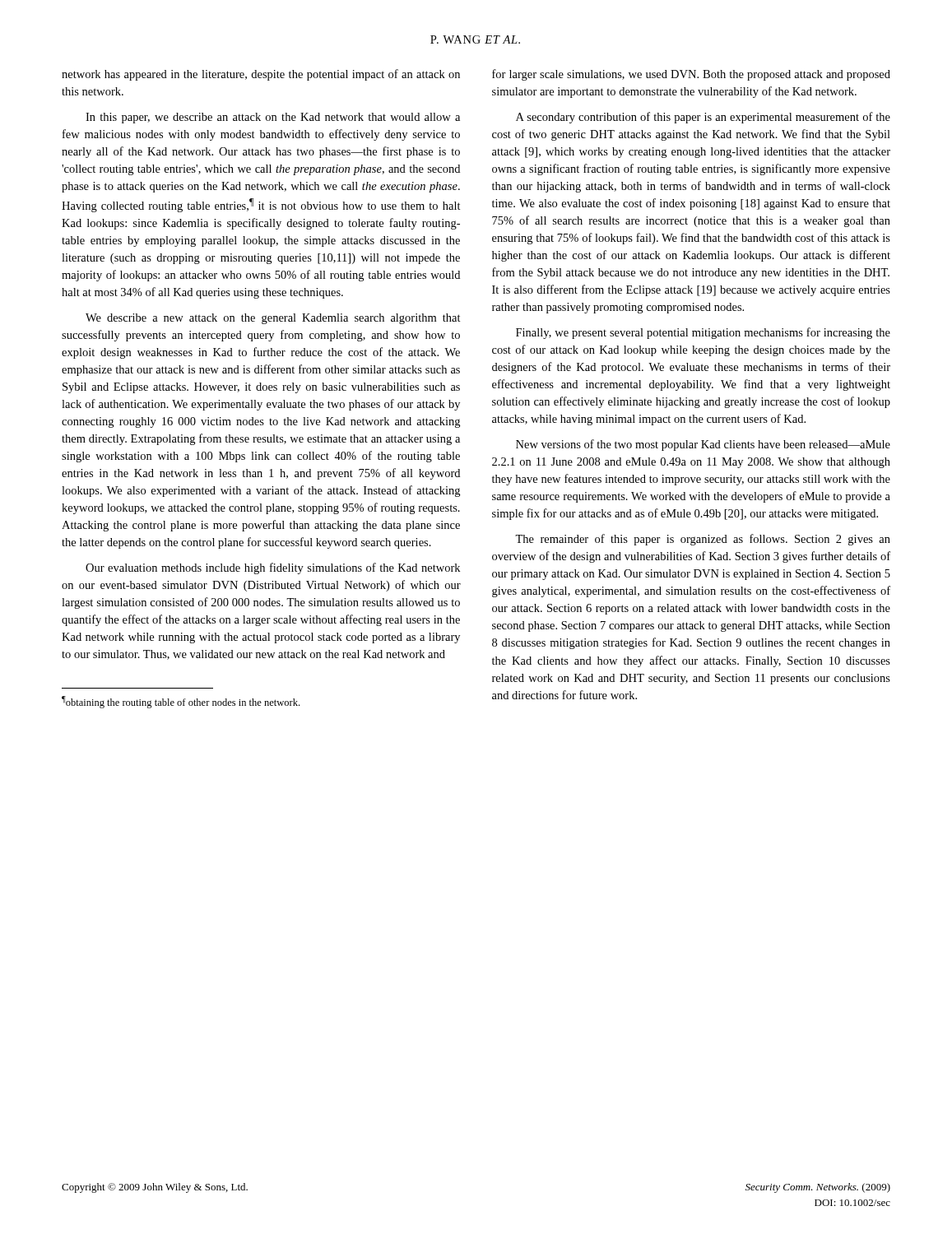The image size is (952, 1234).
Task: Where is the passage that starts "for larger scale simulations, we used DVN."?
Action: [x=691, y=385]
